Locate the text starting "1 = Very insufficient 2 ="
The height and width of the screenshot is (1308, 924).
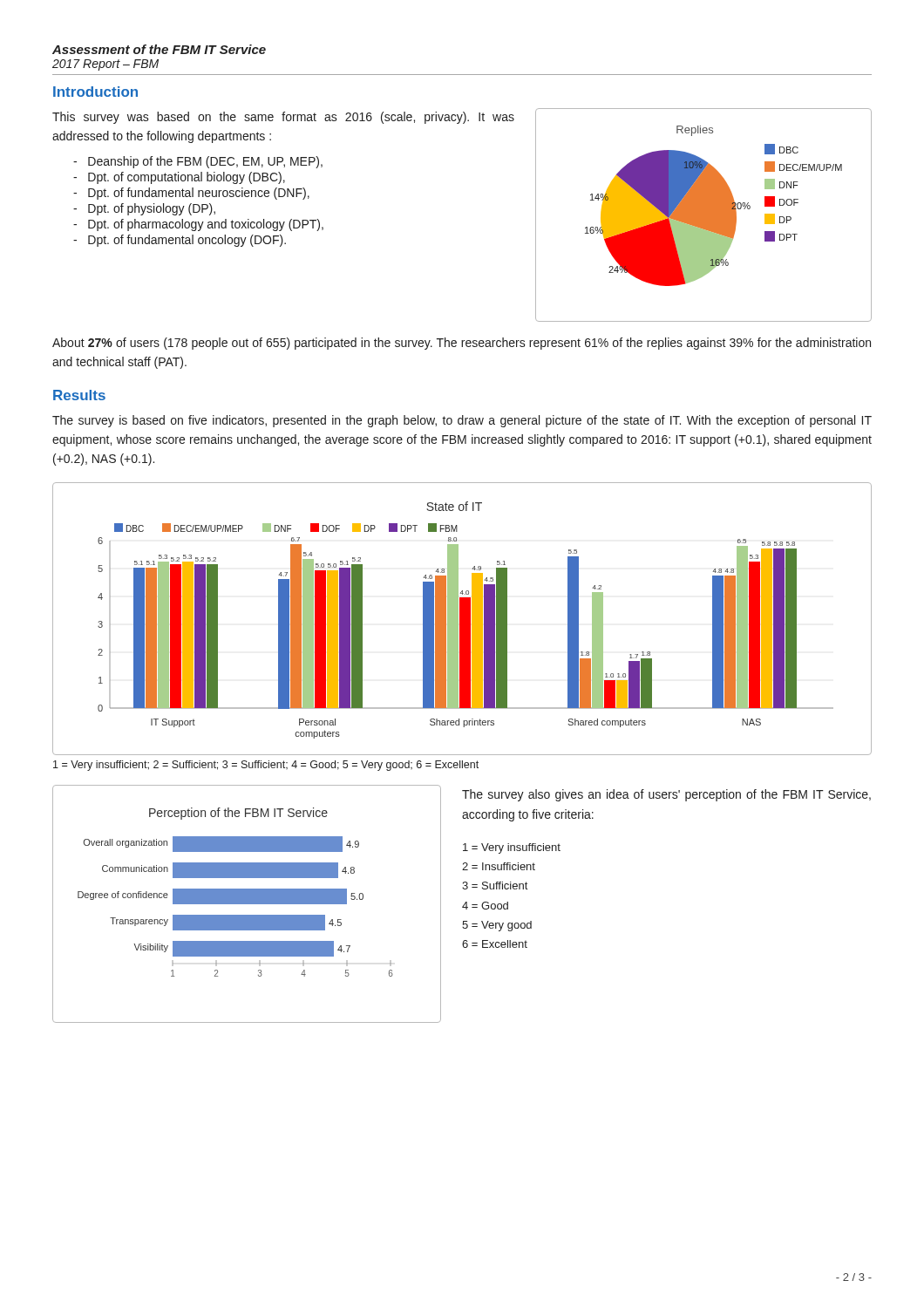511,896
